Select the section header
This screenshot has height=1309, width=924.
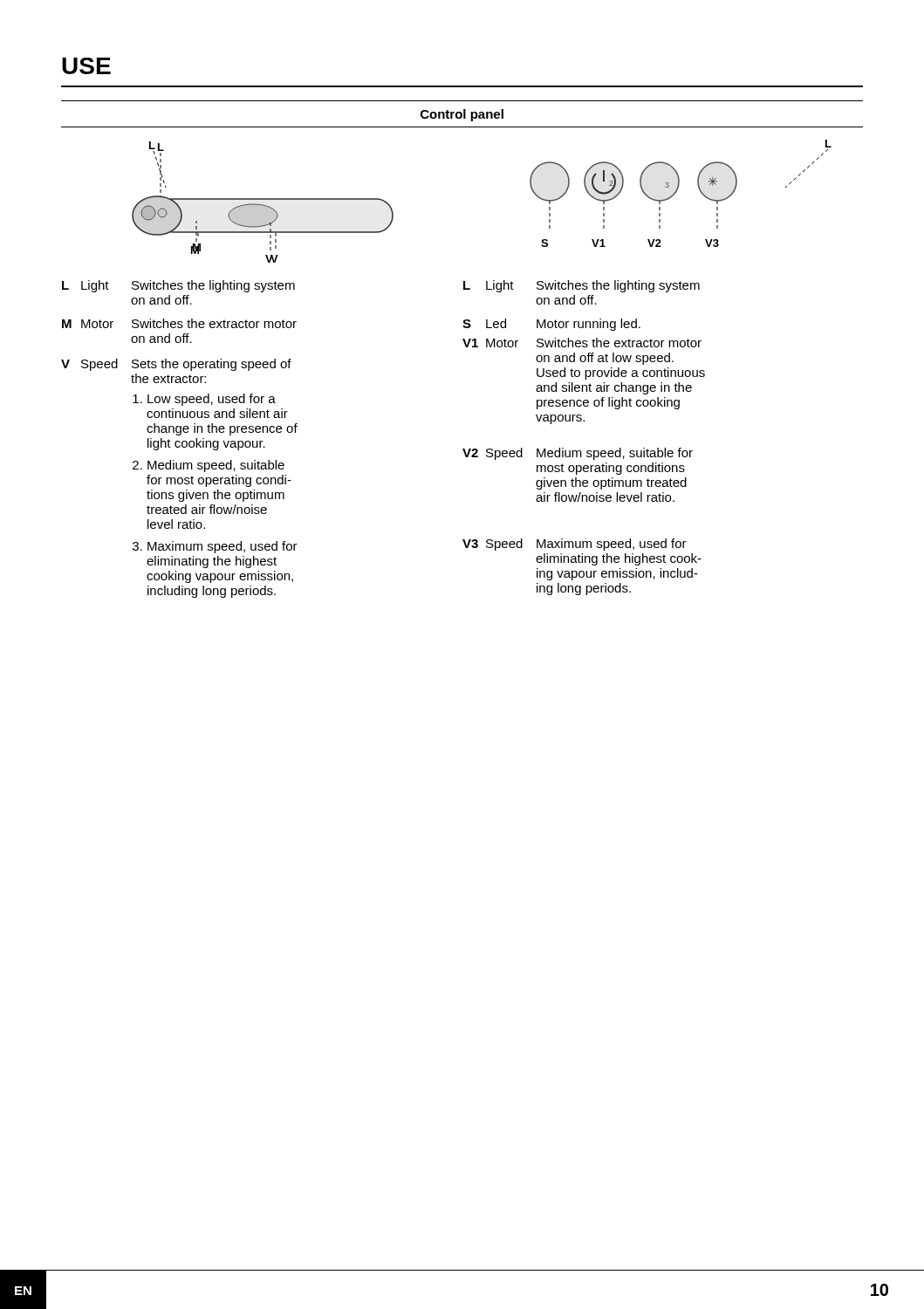coord(462,114)
